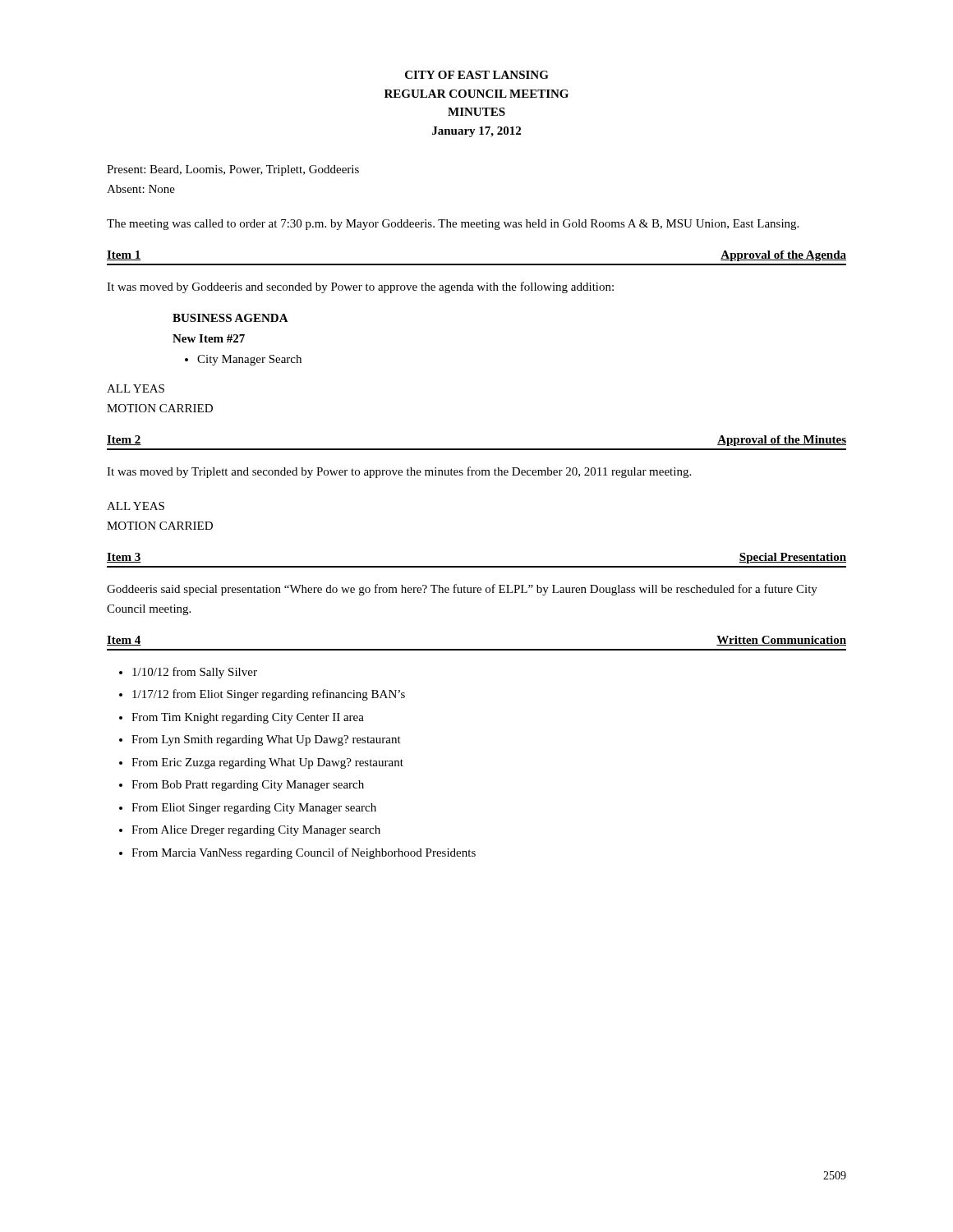Click the title that begins "CITY OF EAST"
The image size is (953, 1232).
(476, 103)
